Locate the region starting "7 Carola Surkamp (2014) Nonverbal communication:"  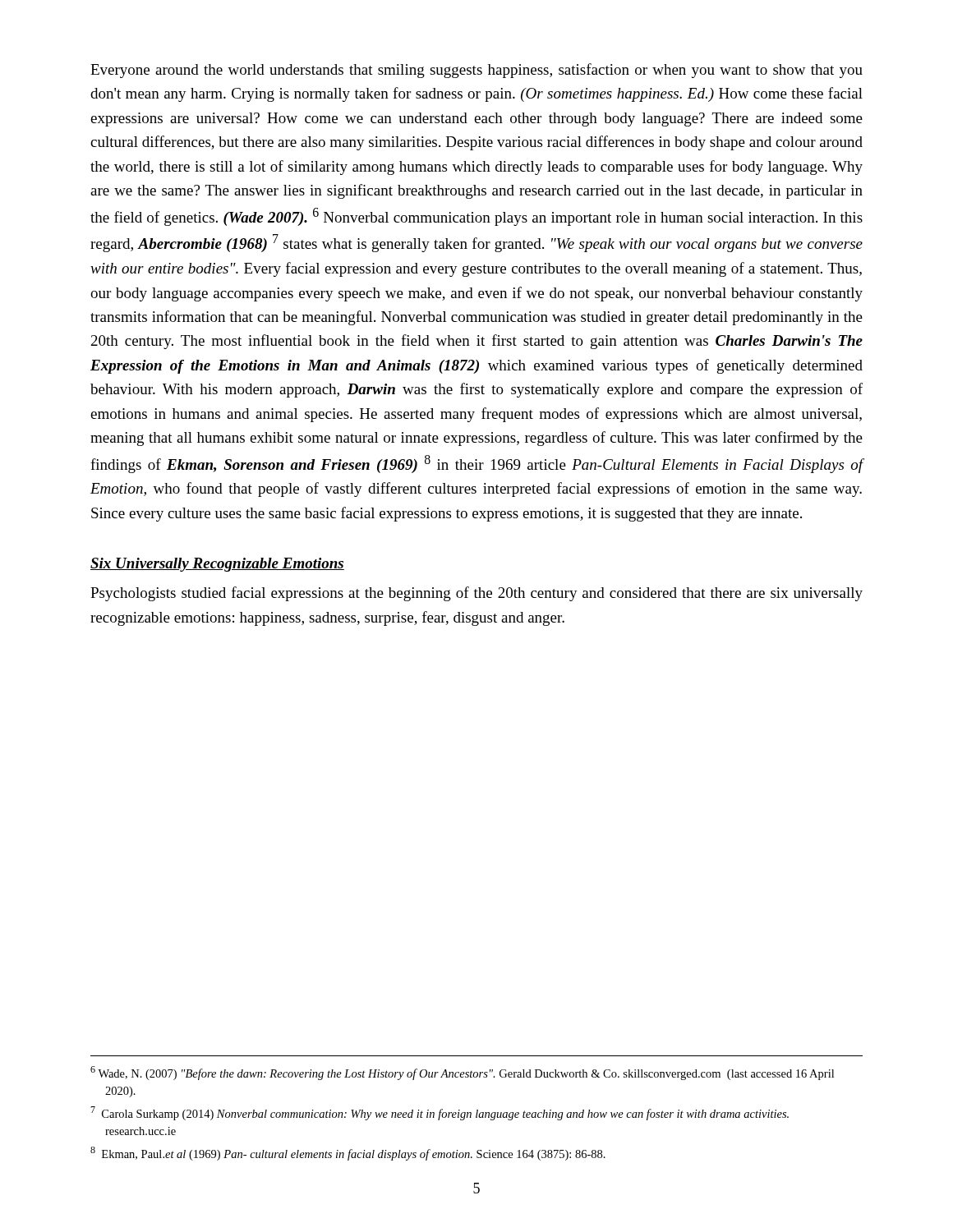tap(440, 1121)
